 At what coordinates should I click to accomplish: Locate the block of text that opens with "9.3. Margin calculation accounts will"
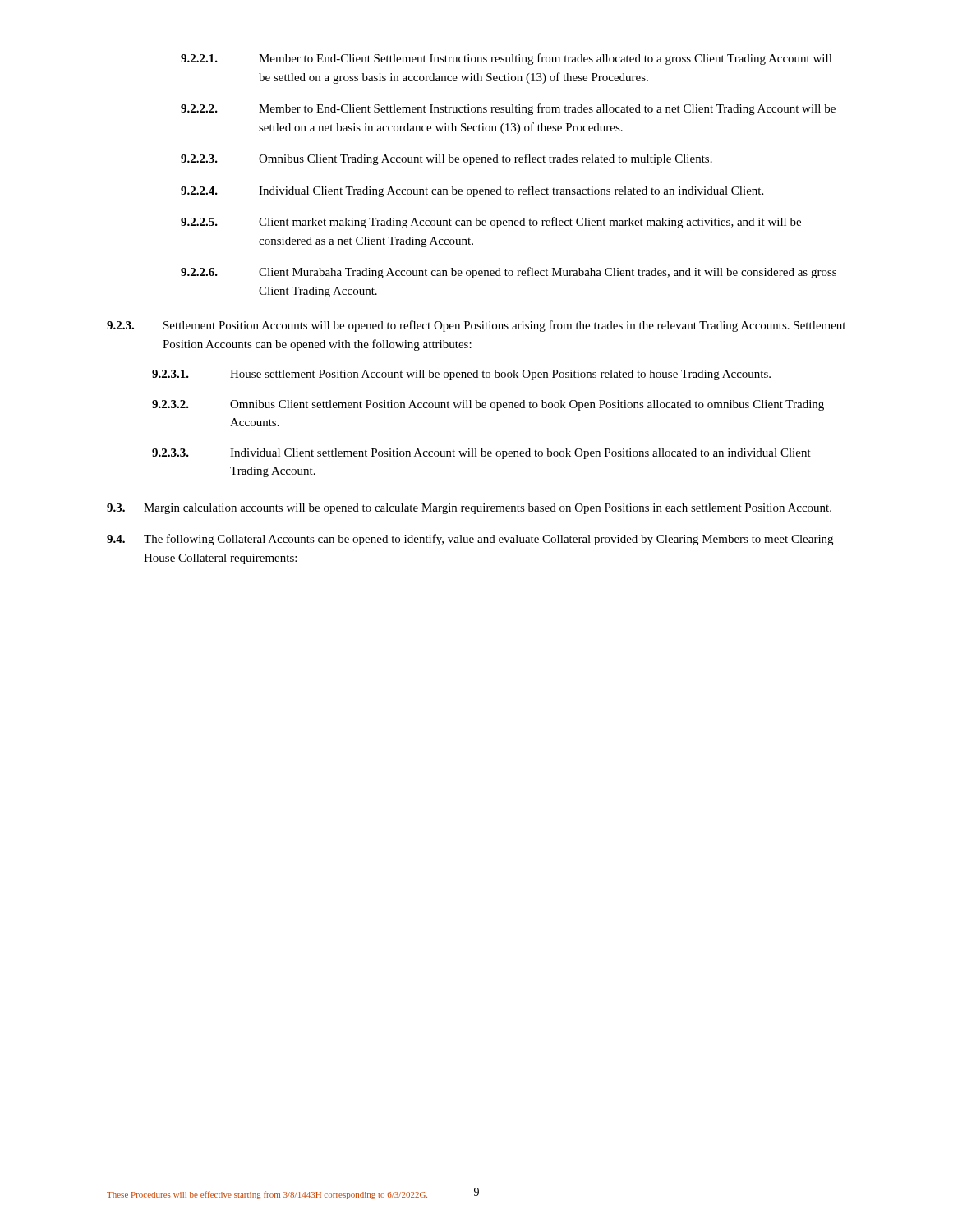coord(476,507)
